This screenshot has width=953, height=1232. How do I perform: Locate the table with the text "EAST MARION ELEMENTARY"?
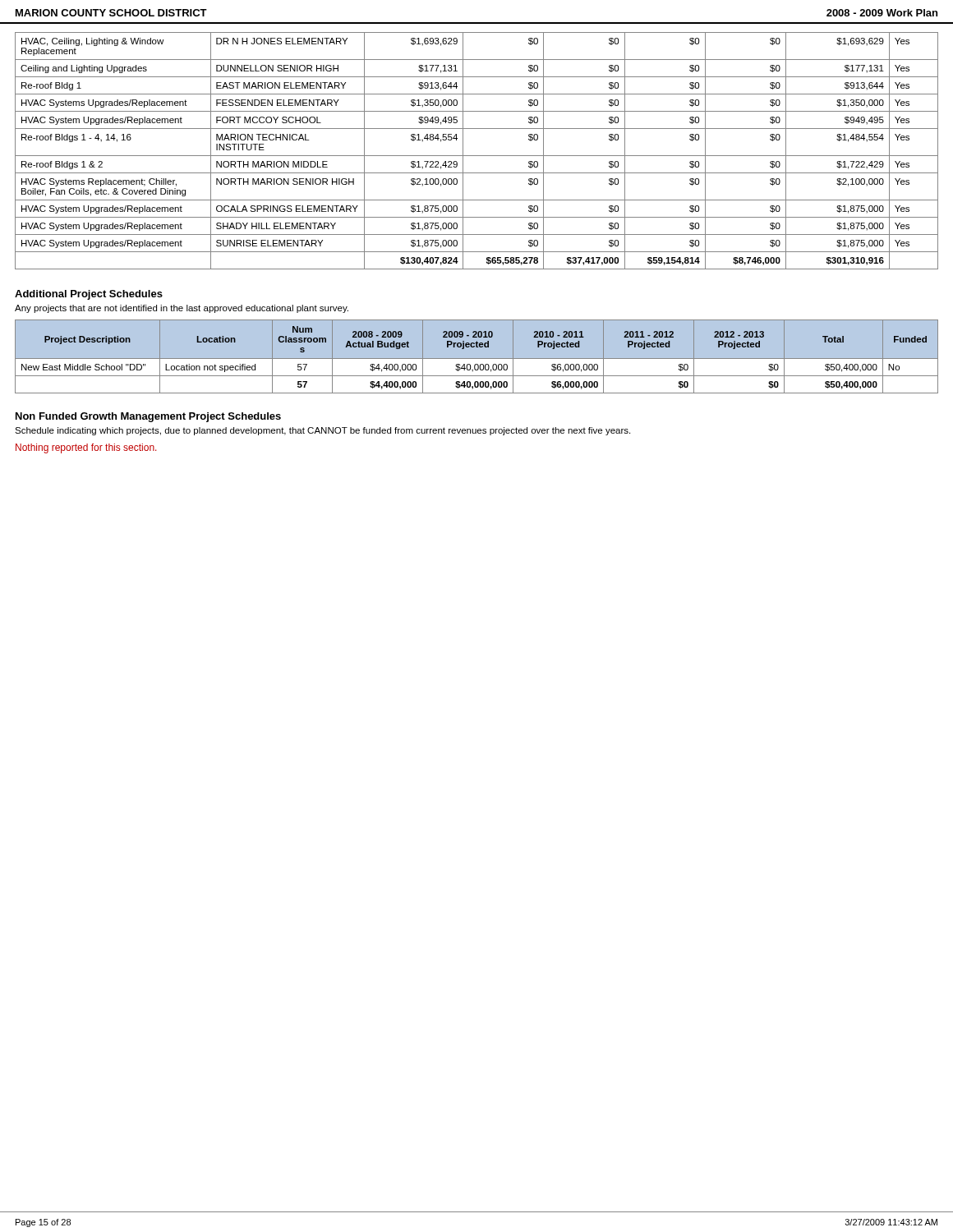(476, 151)
